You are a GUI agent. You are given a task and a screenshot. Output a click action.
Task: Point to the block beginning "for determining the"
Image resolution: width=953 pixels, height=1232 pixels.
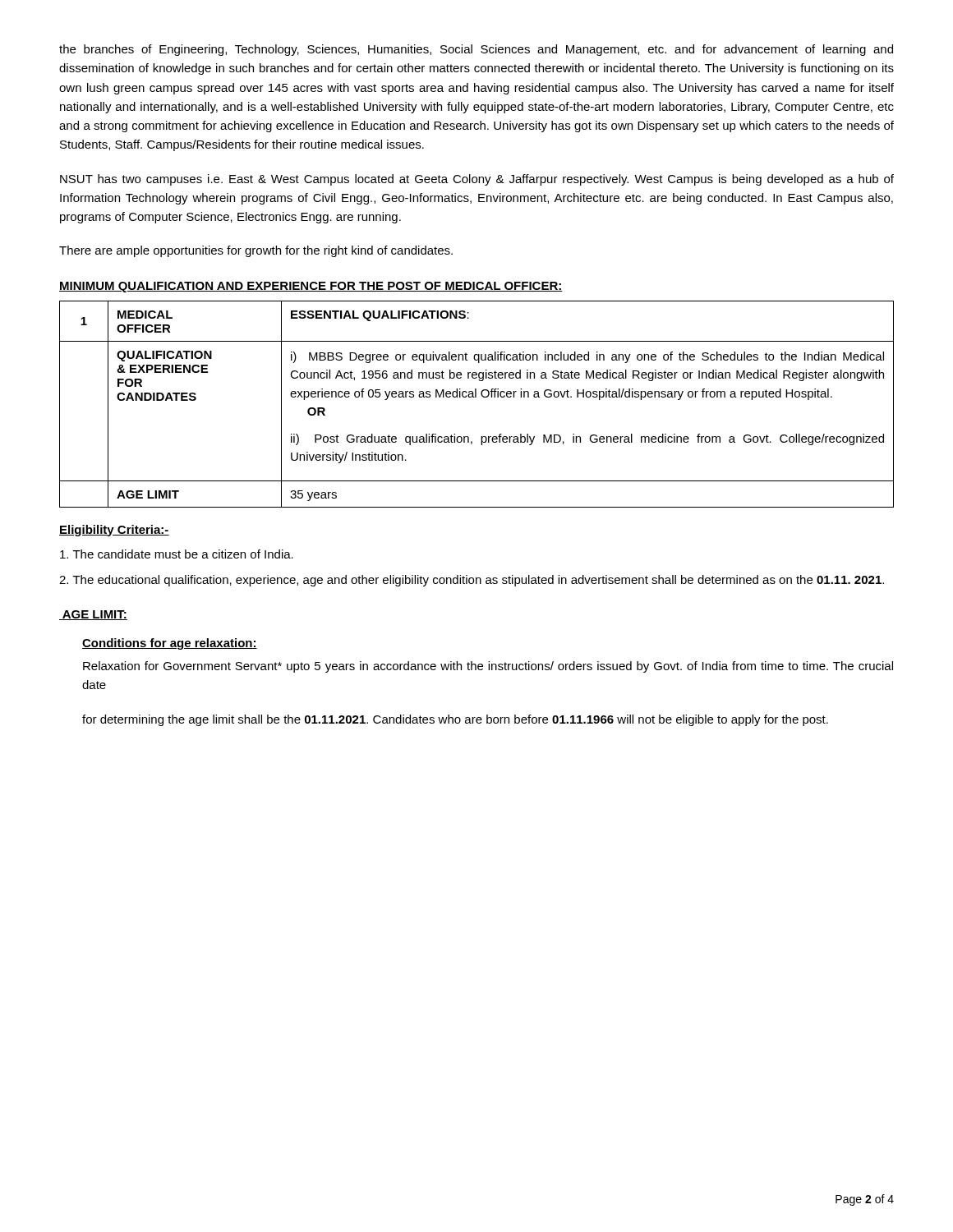coord(456,719)
